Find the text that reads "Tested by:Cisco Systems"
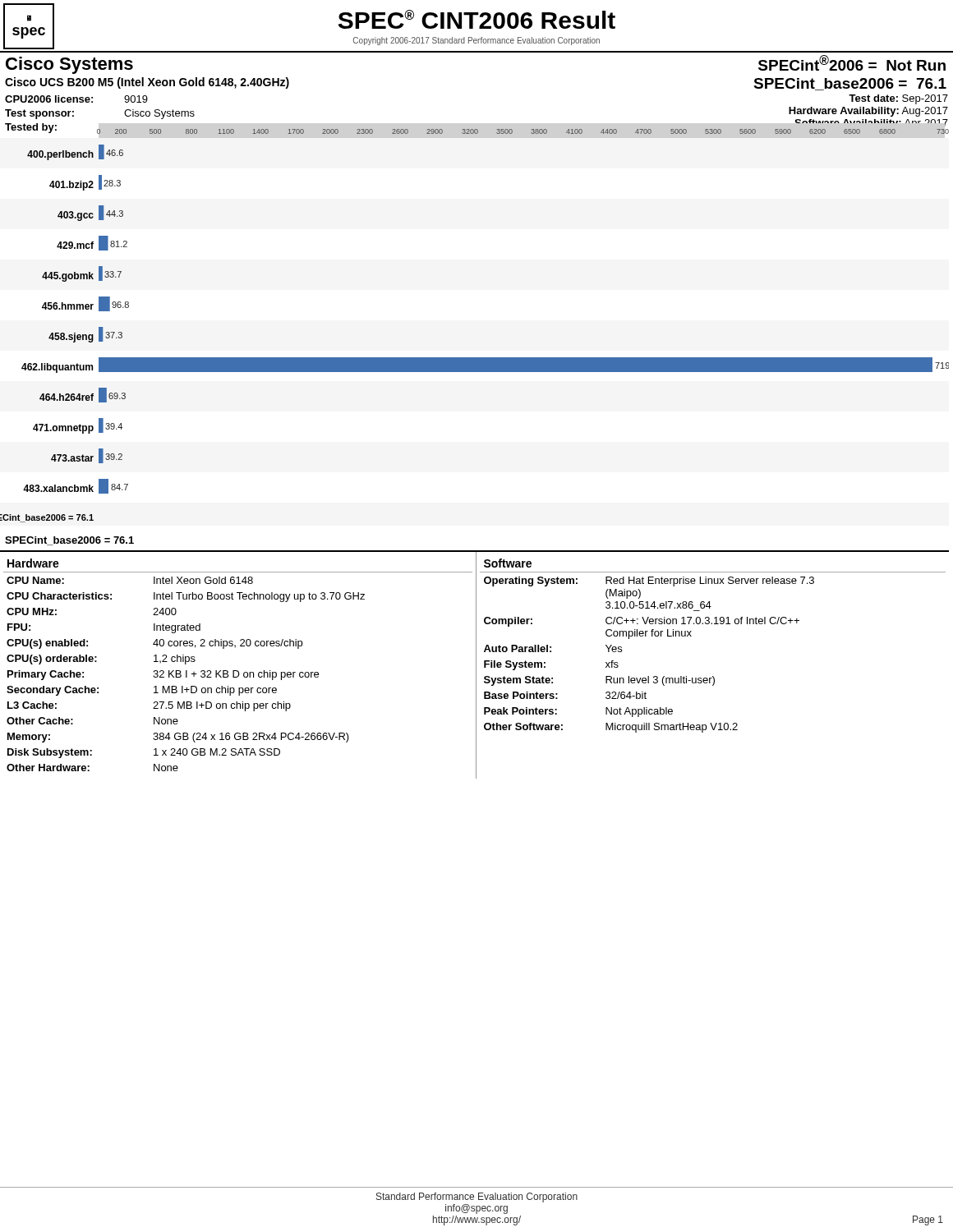Image resolution: width=953 pixels, height=1232 pixels. pos(100,127)
